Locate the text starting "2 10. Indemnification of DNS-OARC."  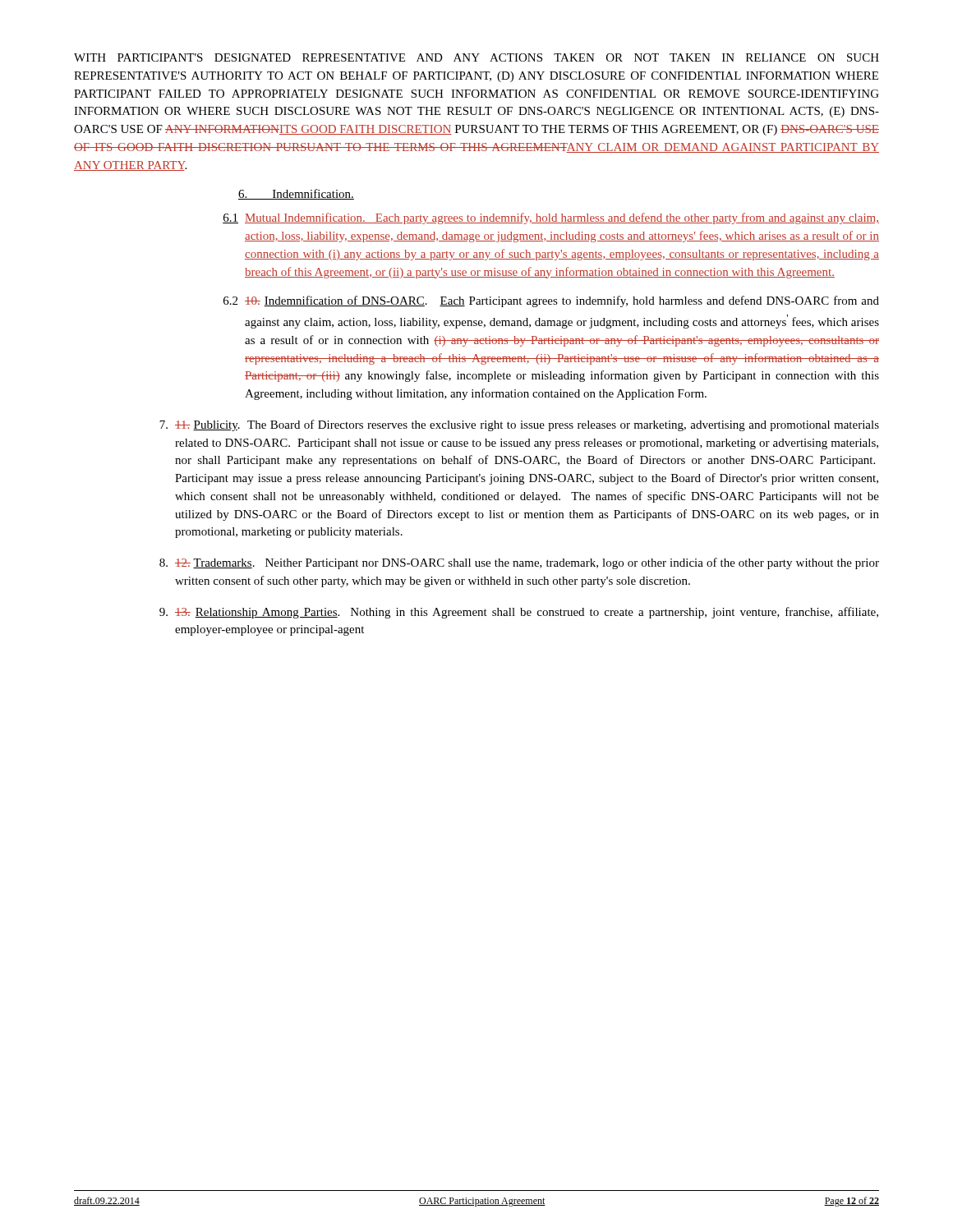tap(476, 348)
